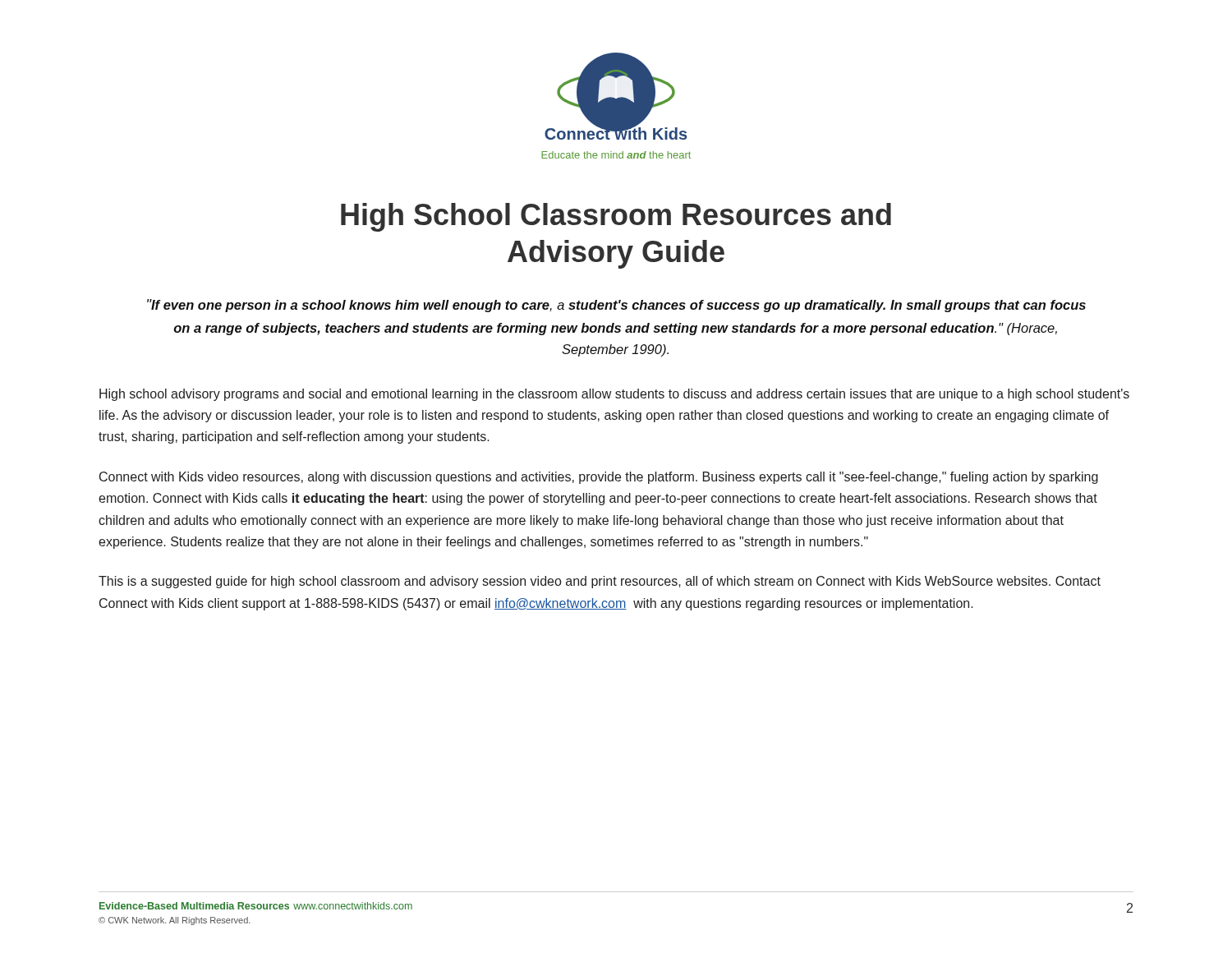Locate the text block with the text "High school advisory programs and social"

(x=614, y=415)
